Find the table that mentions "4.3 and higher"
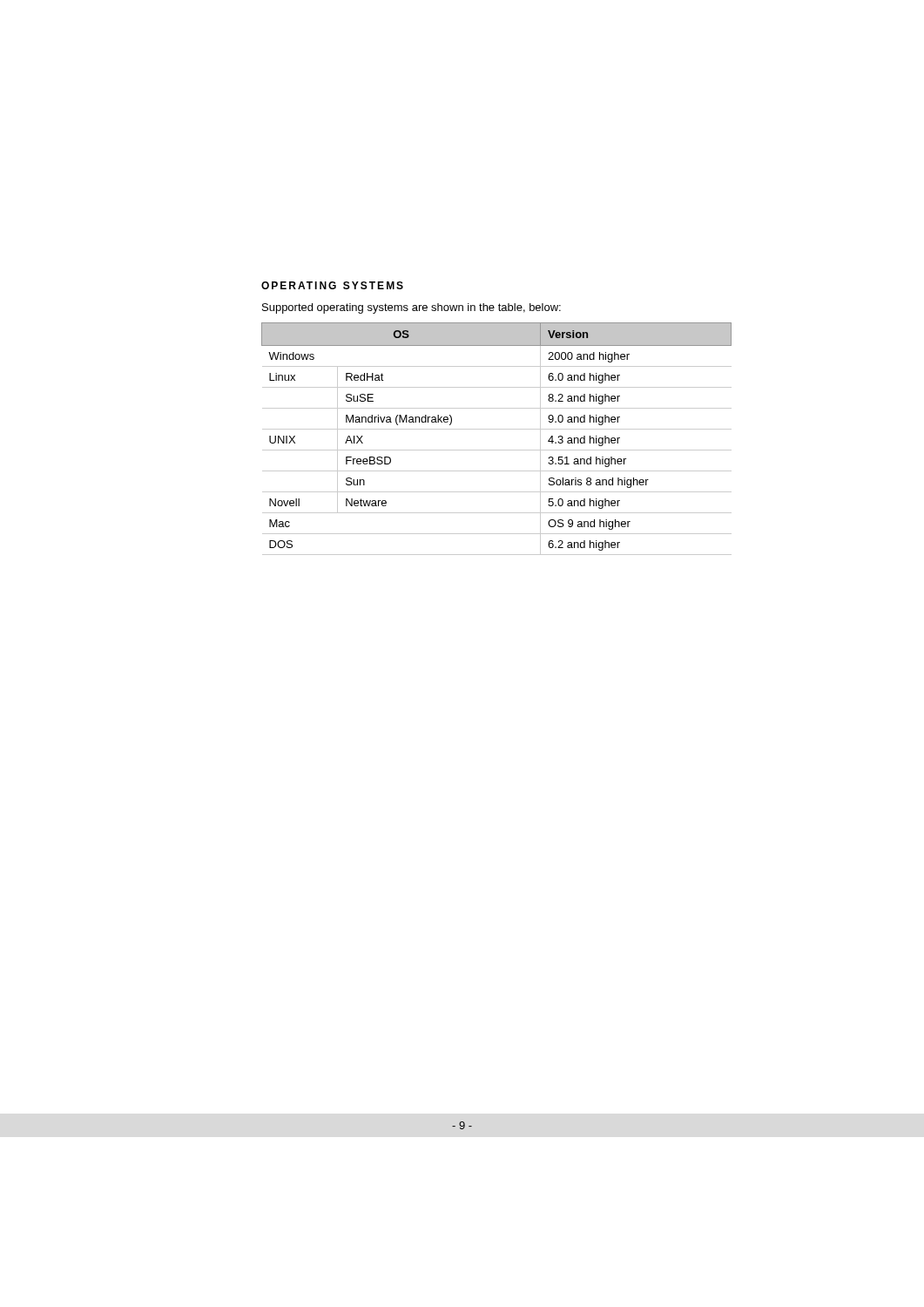924x1307 pixels. point(496,439)
